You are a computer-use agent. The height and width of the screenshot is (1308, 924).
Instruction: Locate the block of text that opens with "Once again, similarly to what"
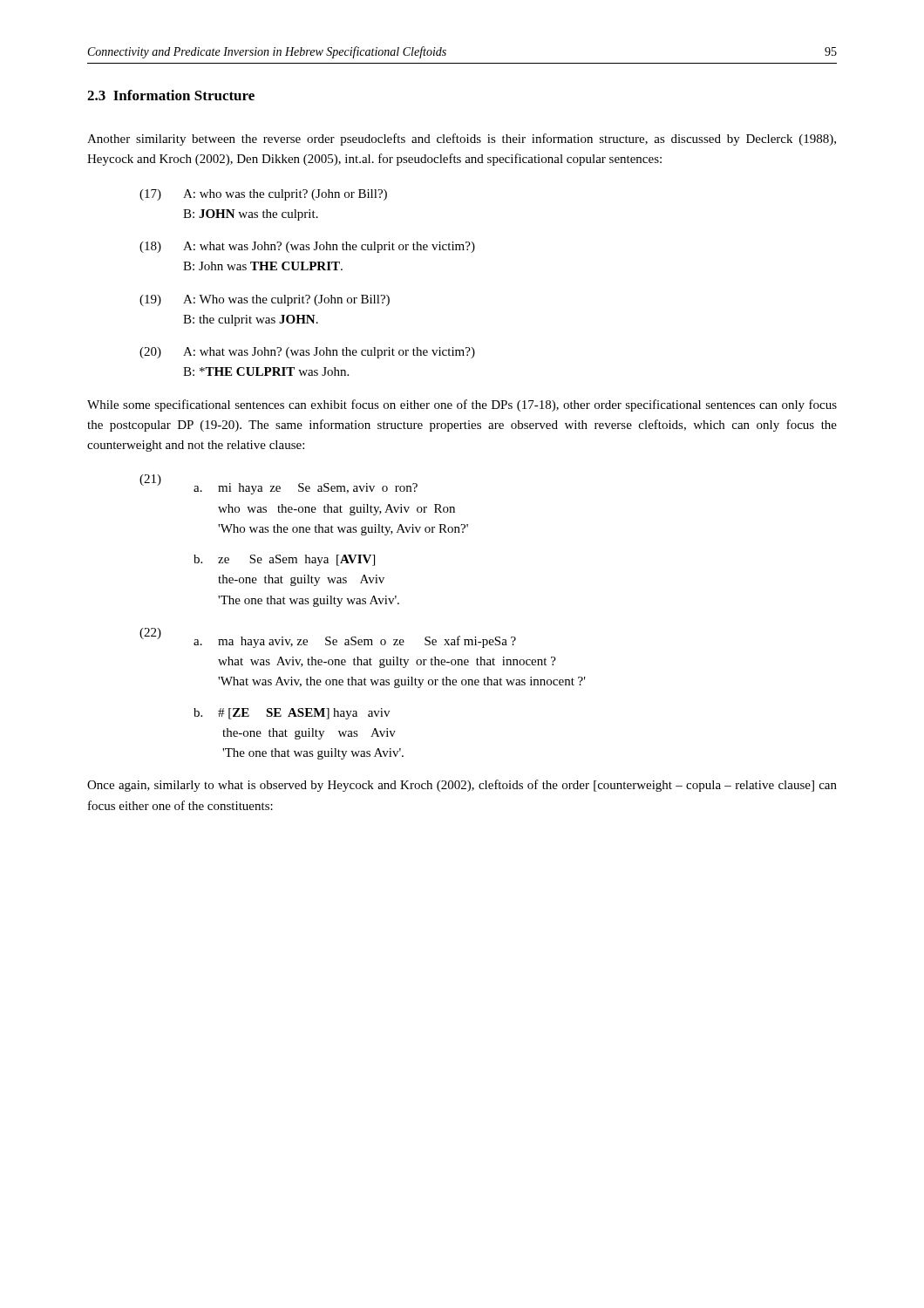tap(462, 796)
